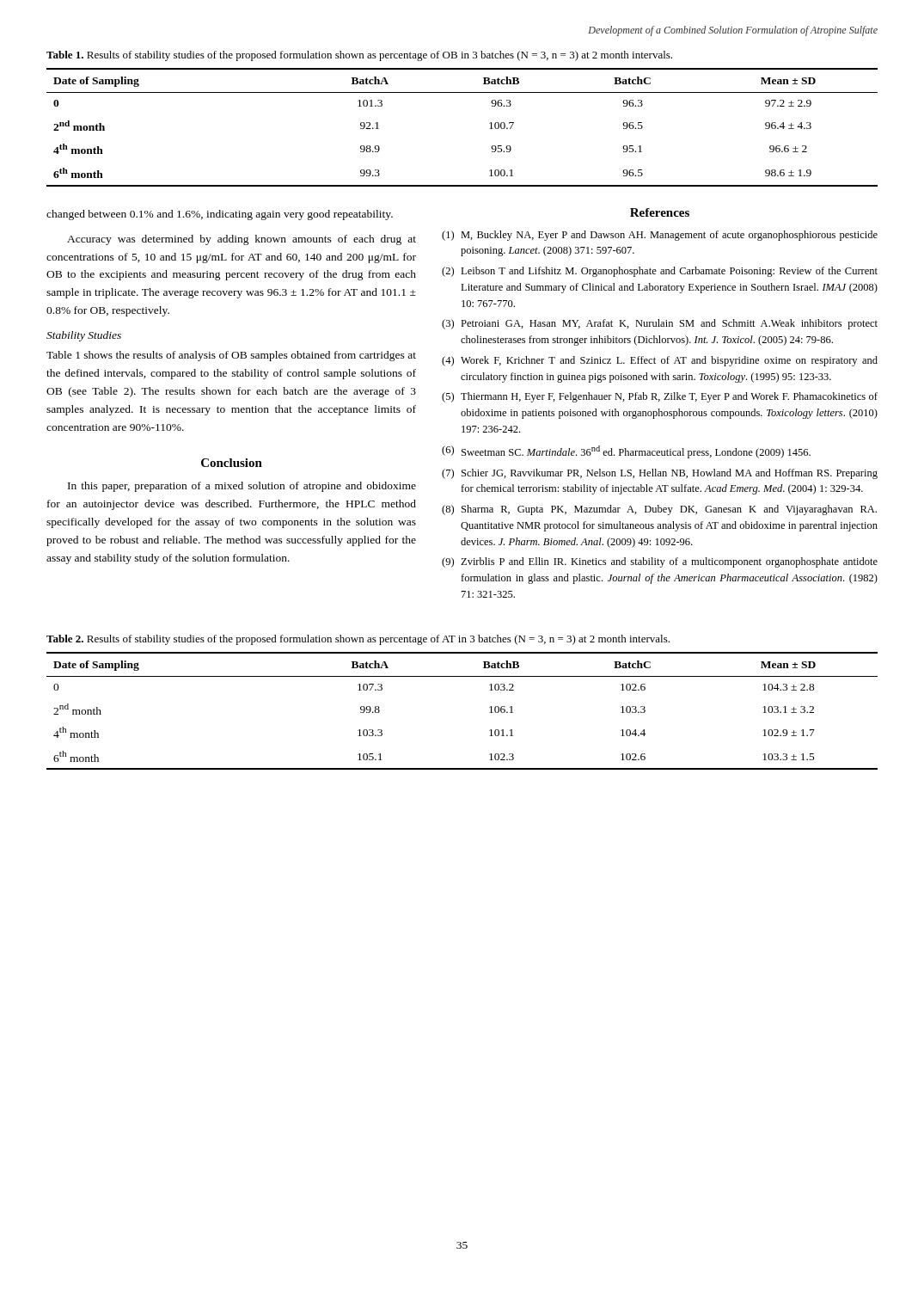This screenshot has height=1290, width=924.
Task: Click on the text block that reads "Table 1 shows the"
Action: (231, 391)
